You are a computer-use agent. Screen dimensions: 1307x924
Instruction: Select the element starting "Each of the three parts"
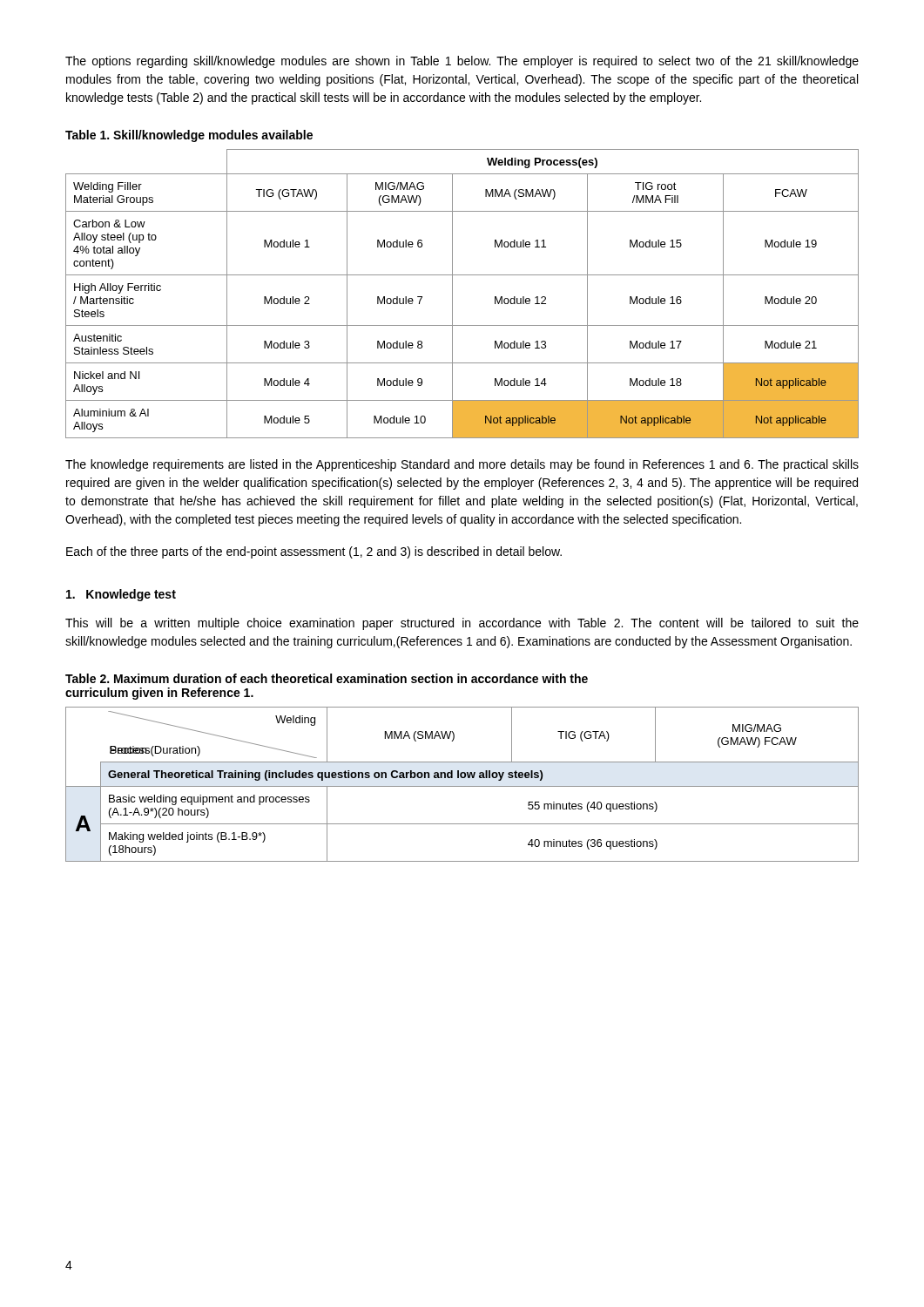pyautogui.click(x=462, y=552)
